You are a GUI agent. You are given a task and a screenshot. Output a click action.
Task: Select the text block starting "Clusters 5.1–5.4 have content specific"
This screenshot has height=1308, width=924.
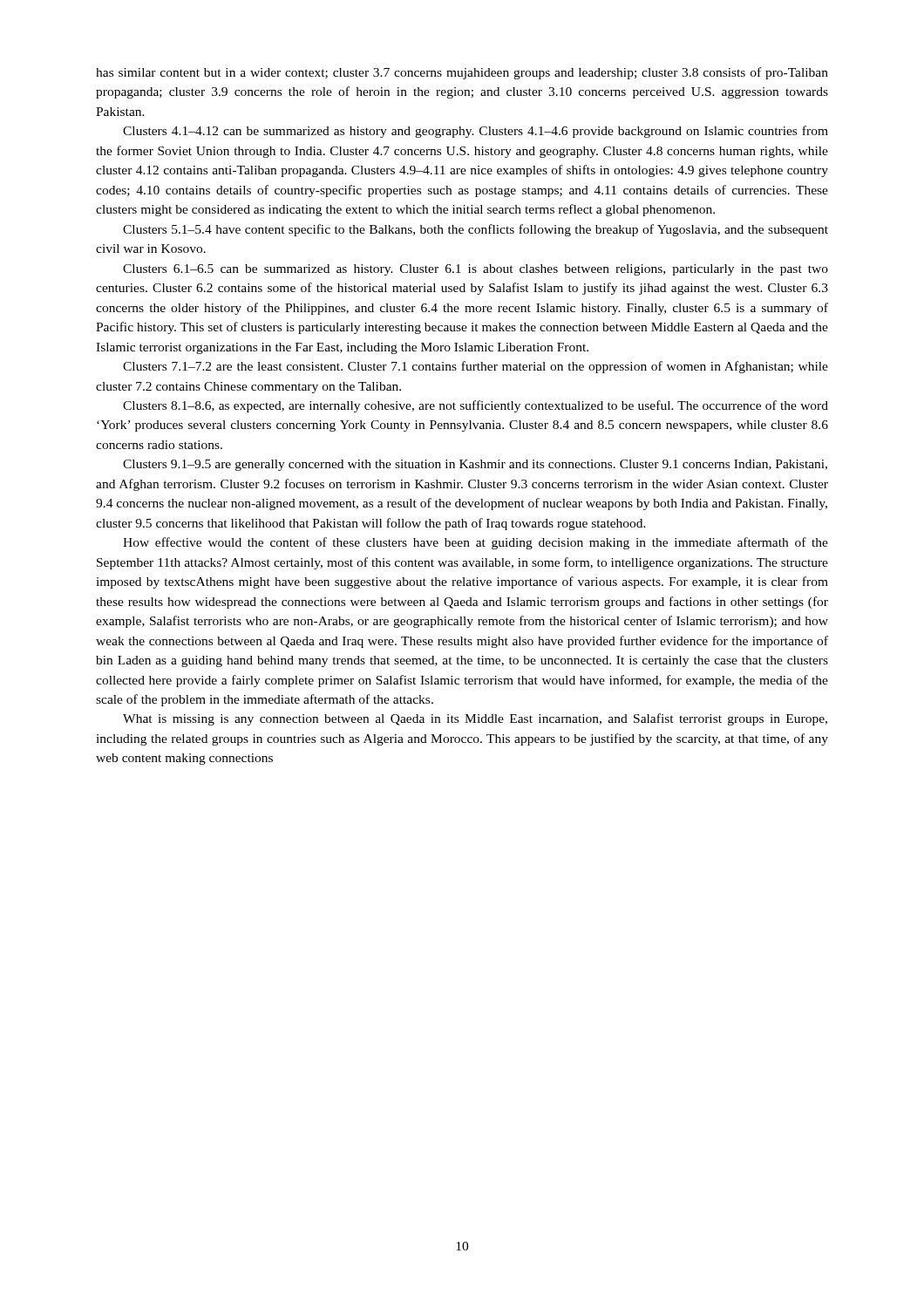click(462, 239)
